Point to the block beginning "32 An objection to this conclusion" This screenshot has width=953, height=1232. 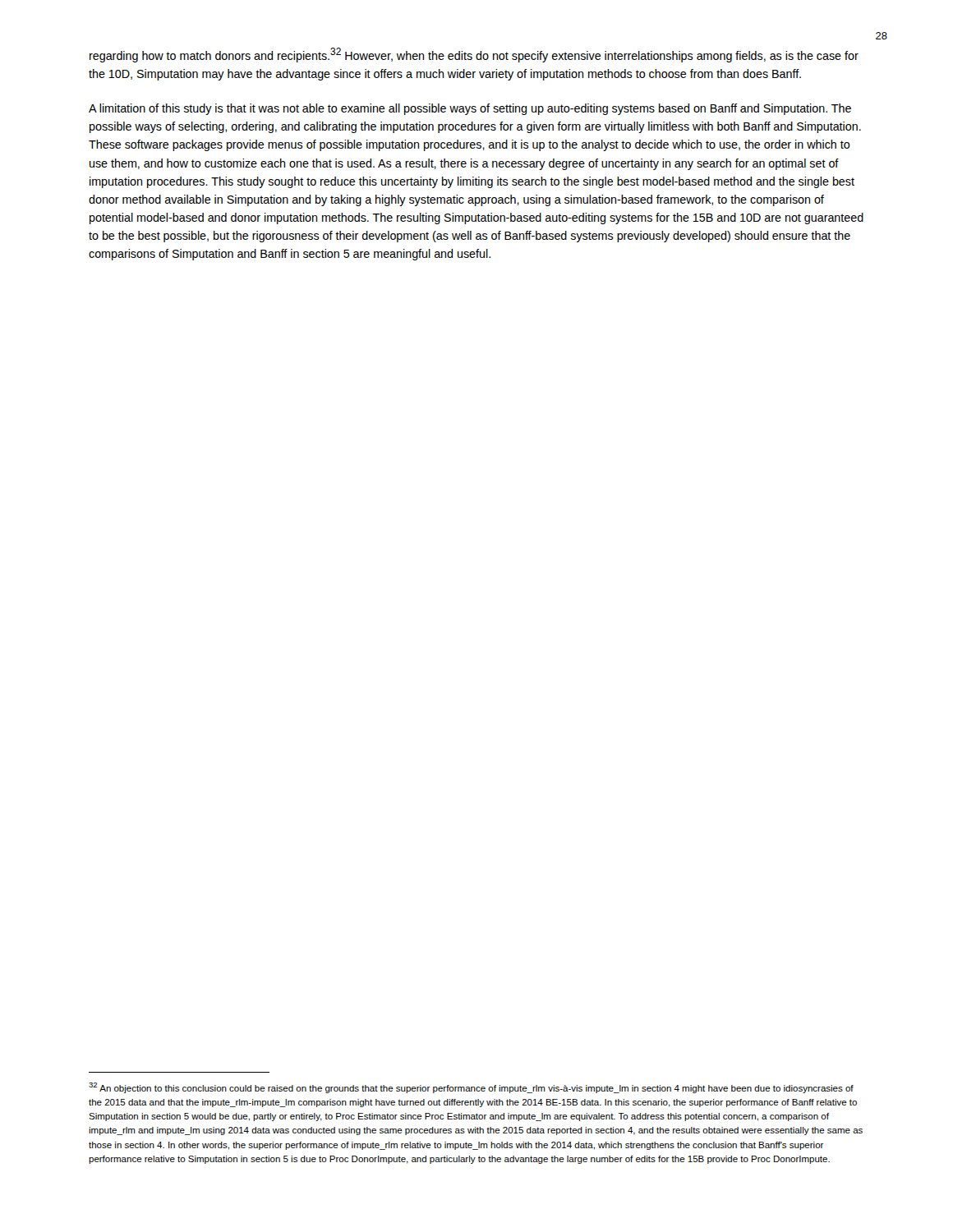476,1122
